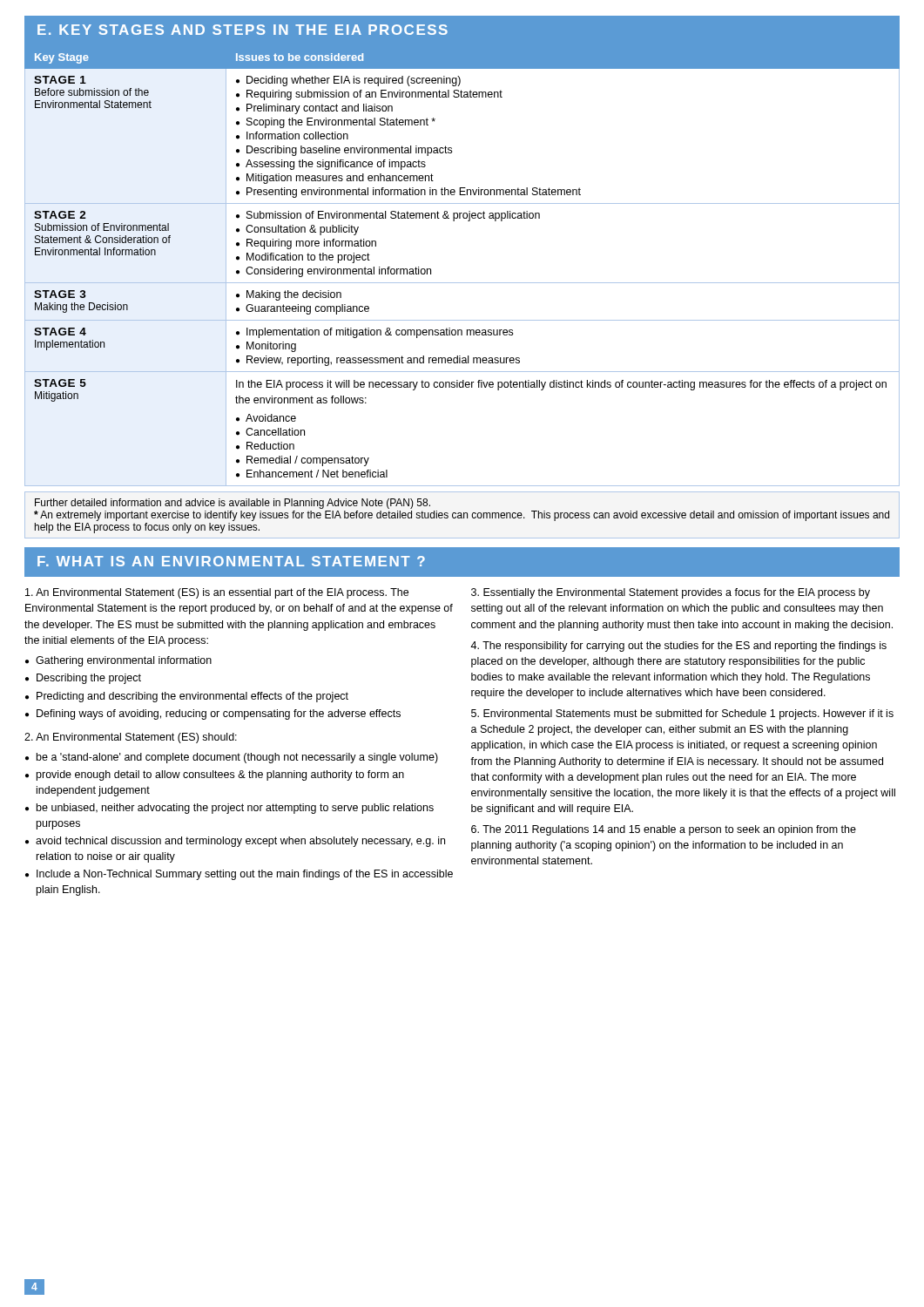The height and width of the screenshot is (1307, 924).
Task: Point to the element starting "Predicting and describing the environmental effects"
Action: pos(192,697)
